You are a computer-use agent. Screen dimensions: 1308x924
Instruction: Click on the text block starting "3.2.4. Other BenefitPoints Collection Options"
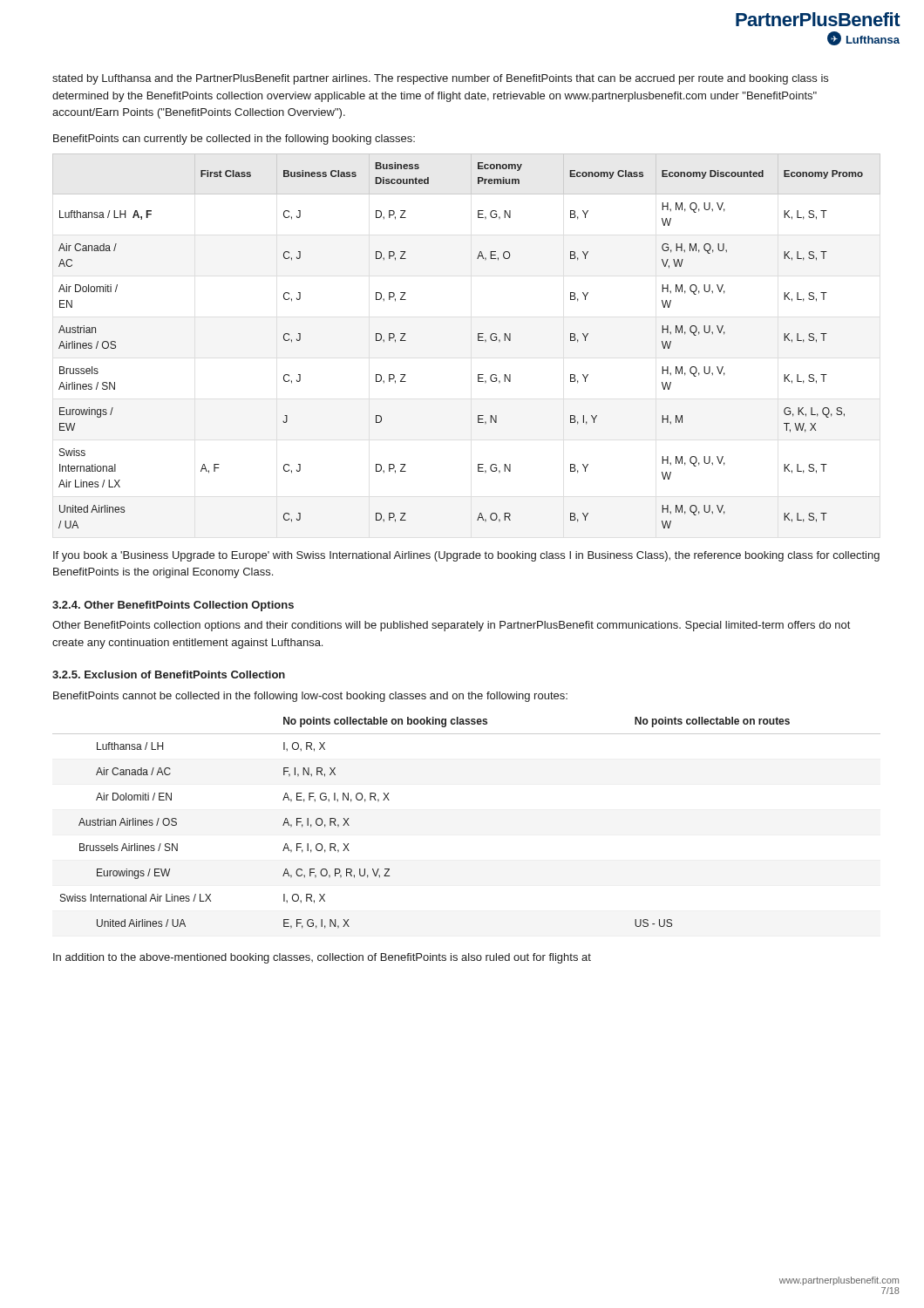point(173,604)
